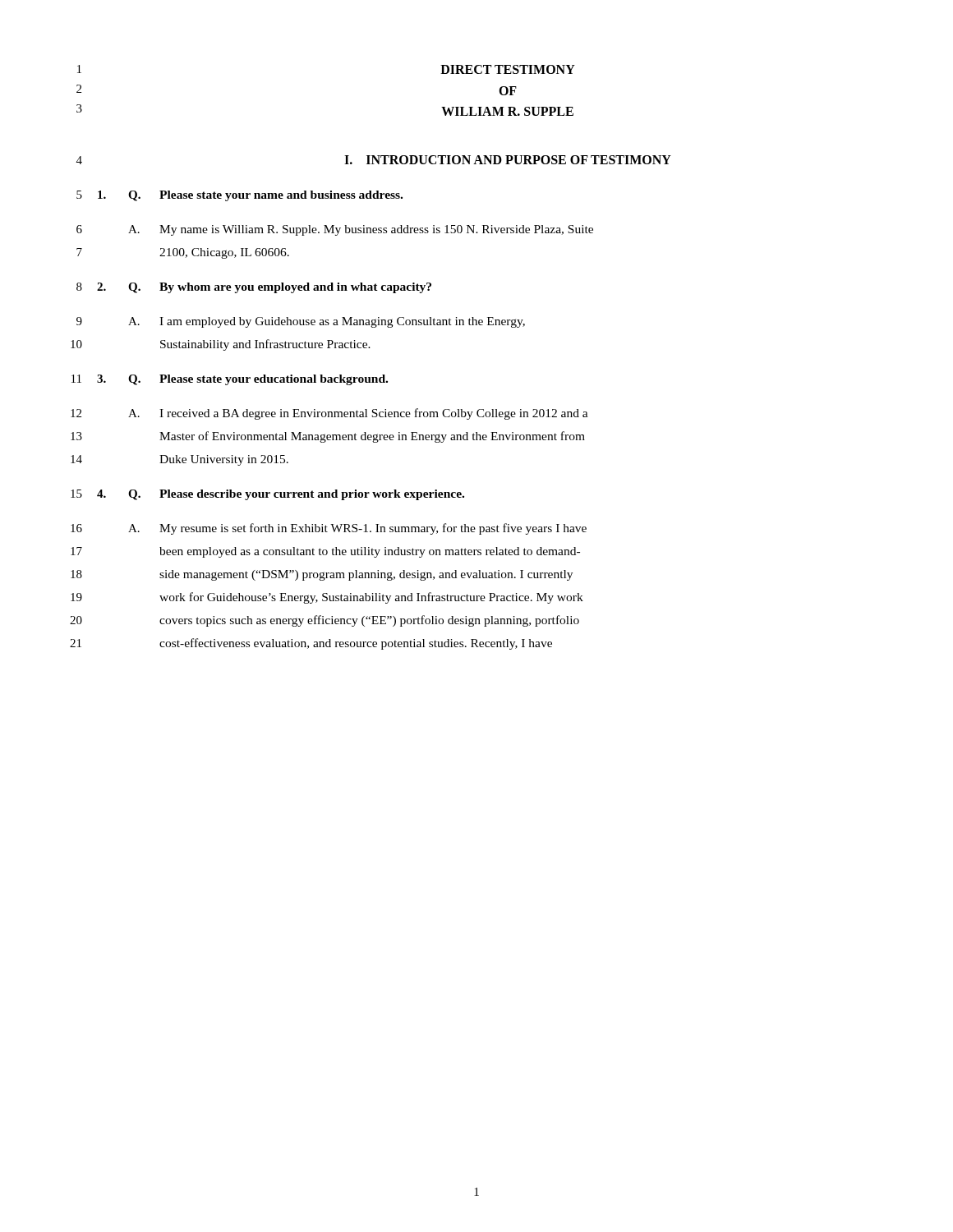Locate the text block that reads "cost-effectiveness evaluation, and resource potential studies."
Viewport: 953px width, 1232px height.
tap(356, 643)
